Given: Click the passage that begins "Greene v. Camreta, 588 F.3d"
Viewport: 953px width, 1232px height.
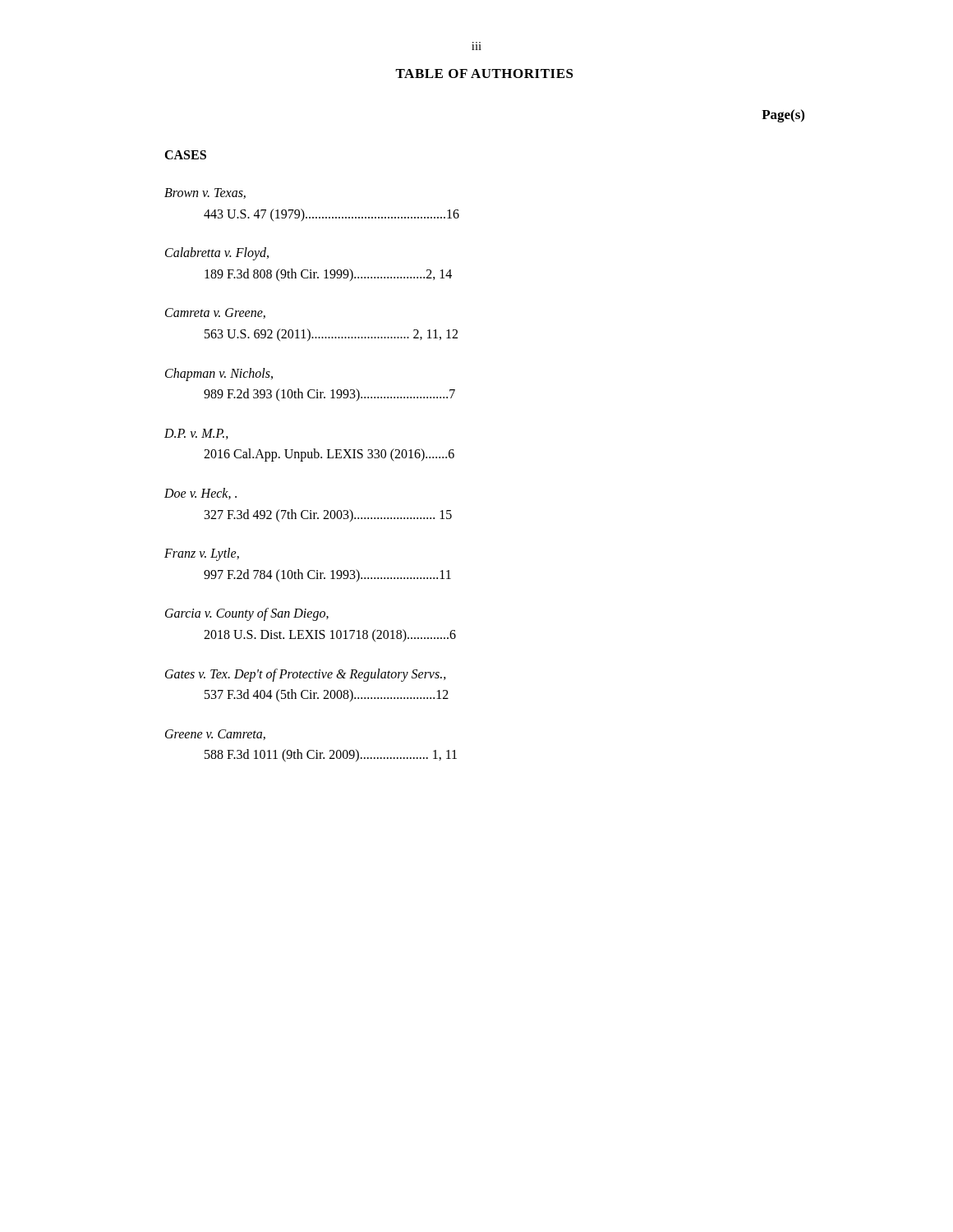Looking at the screenshot, I should (215, 735).
